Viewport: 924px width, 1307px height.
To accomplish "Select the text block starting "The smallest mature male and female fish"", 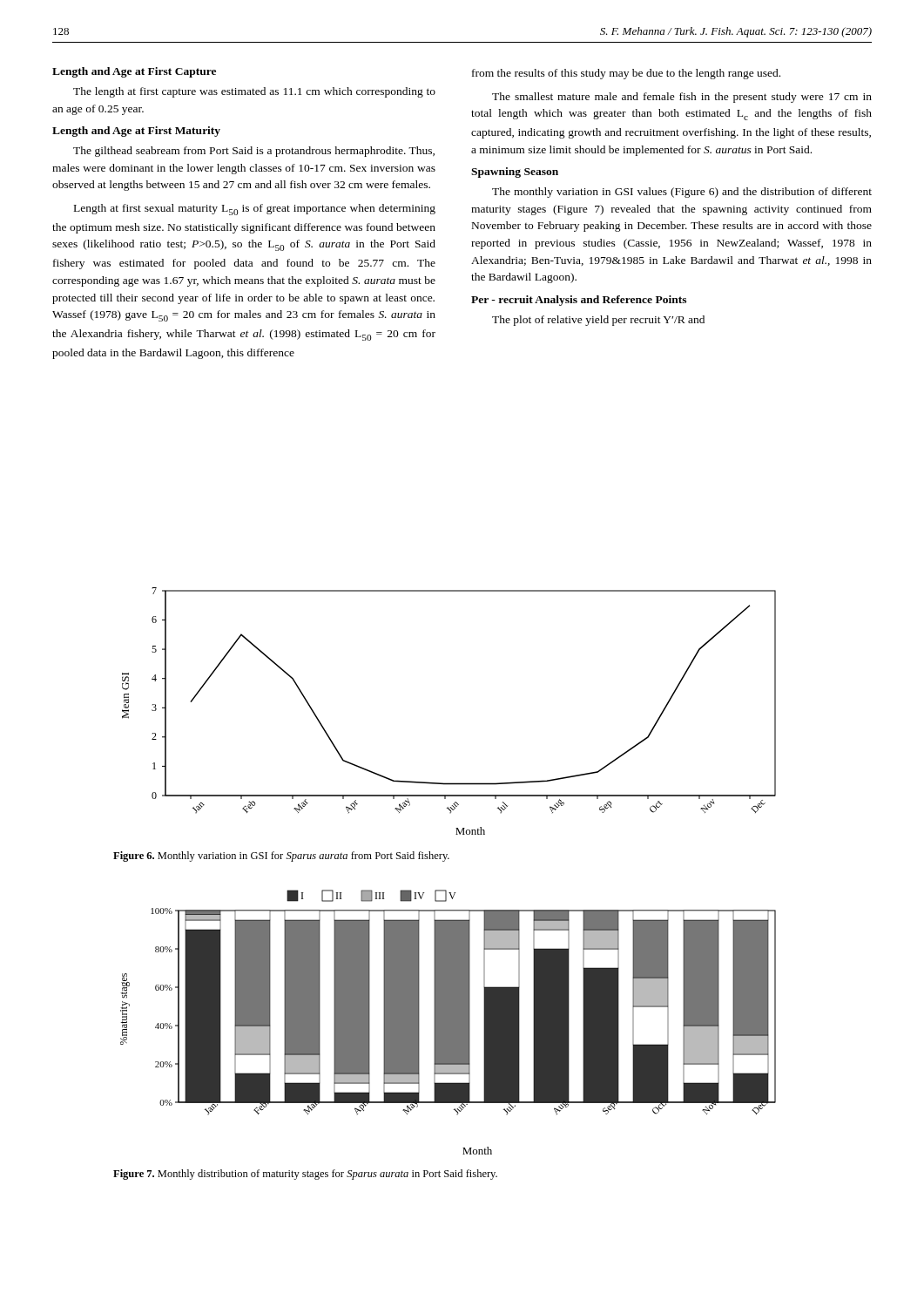I will [671, 123].
